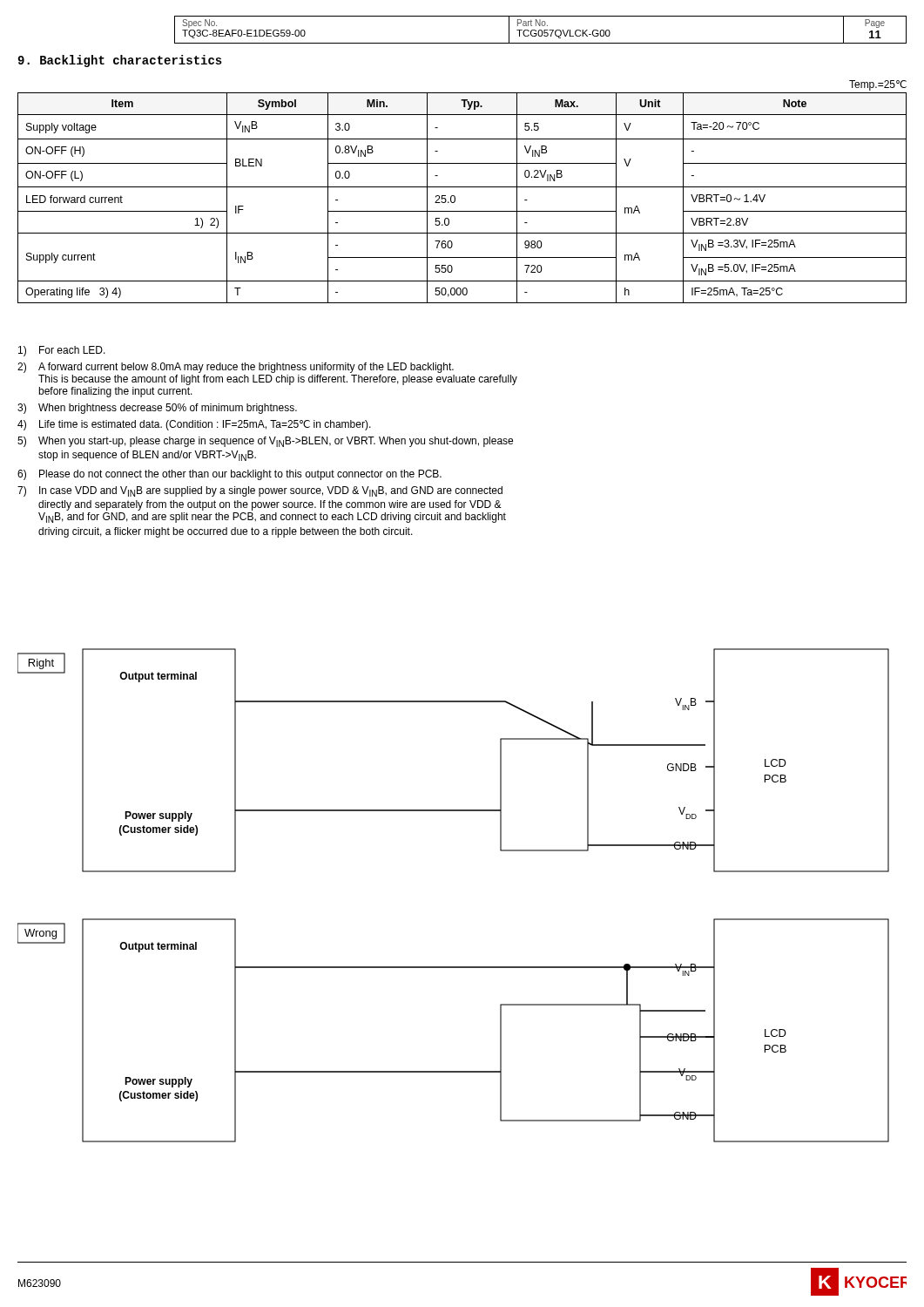Screen dimensions: 1307x924
Task: Select a schematic
Action: click(462, 911)
